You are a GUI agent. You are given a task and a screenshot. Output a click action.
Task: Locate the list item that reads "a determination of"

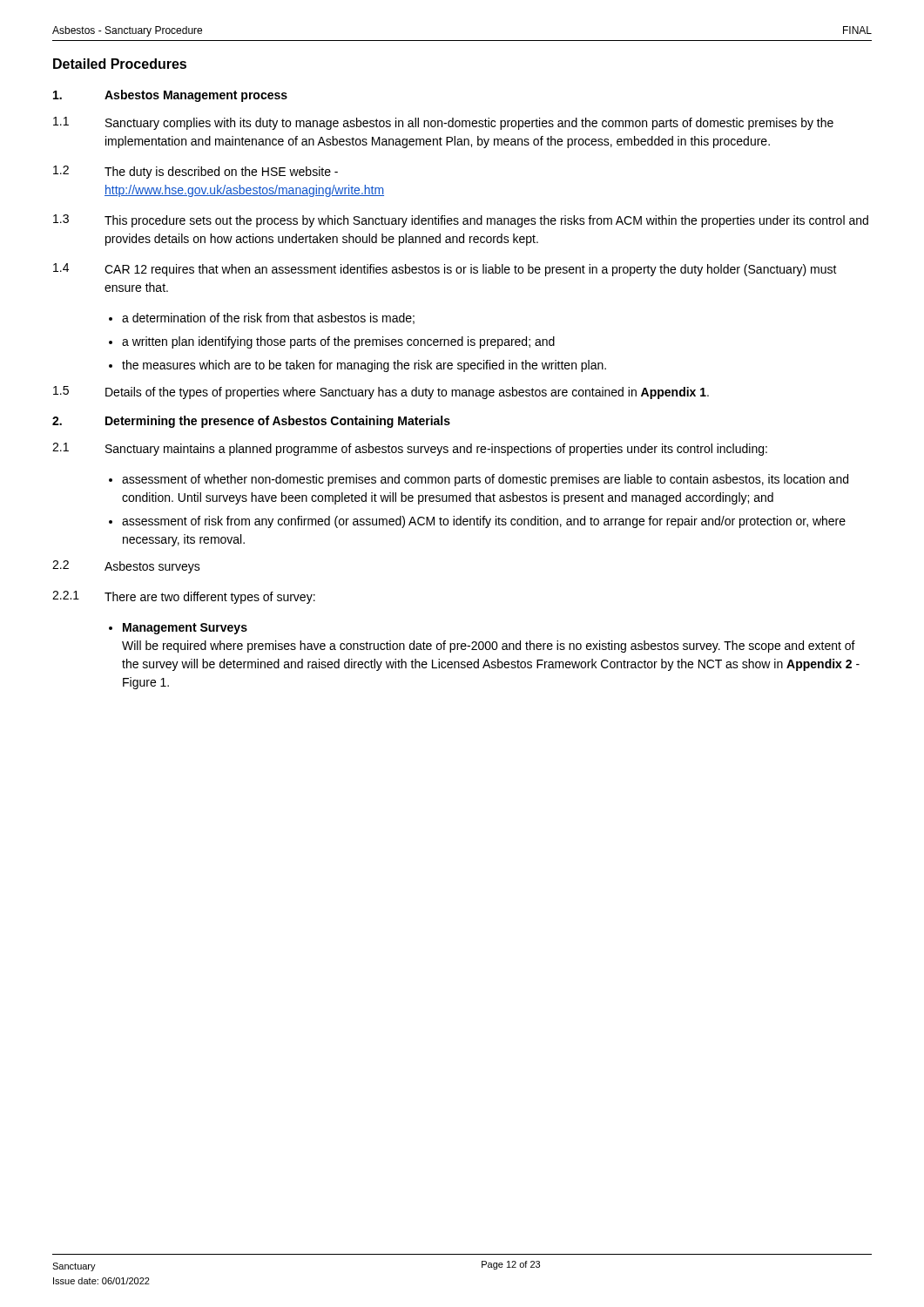[269, 318]
